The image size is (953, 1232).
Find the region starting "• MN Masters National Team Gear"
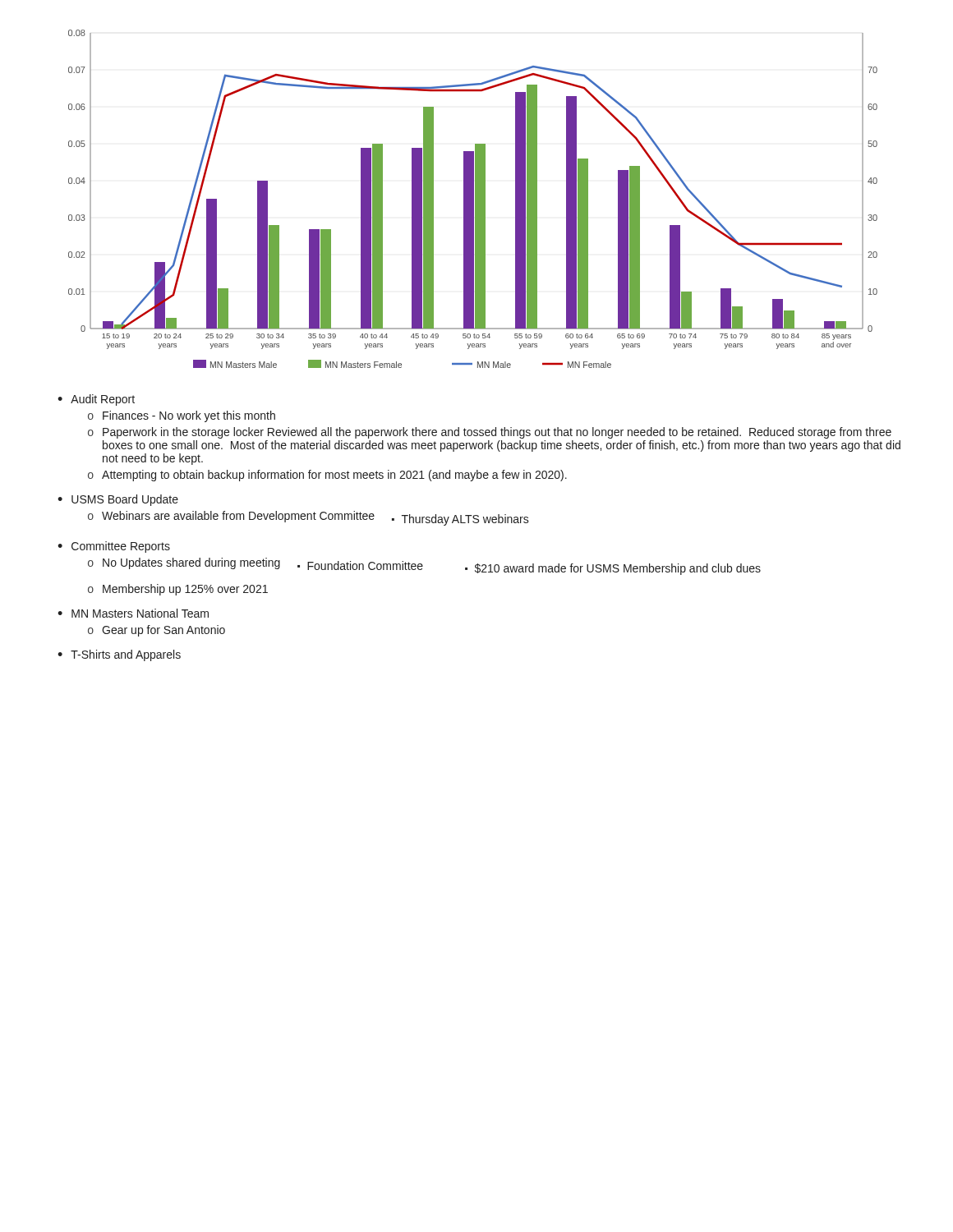point(133,613)
